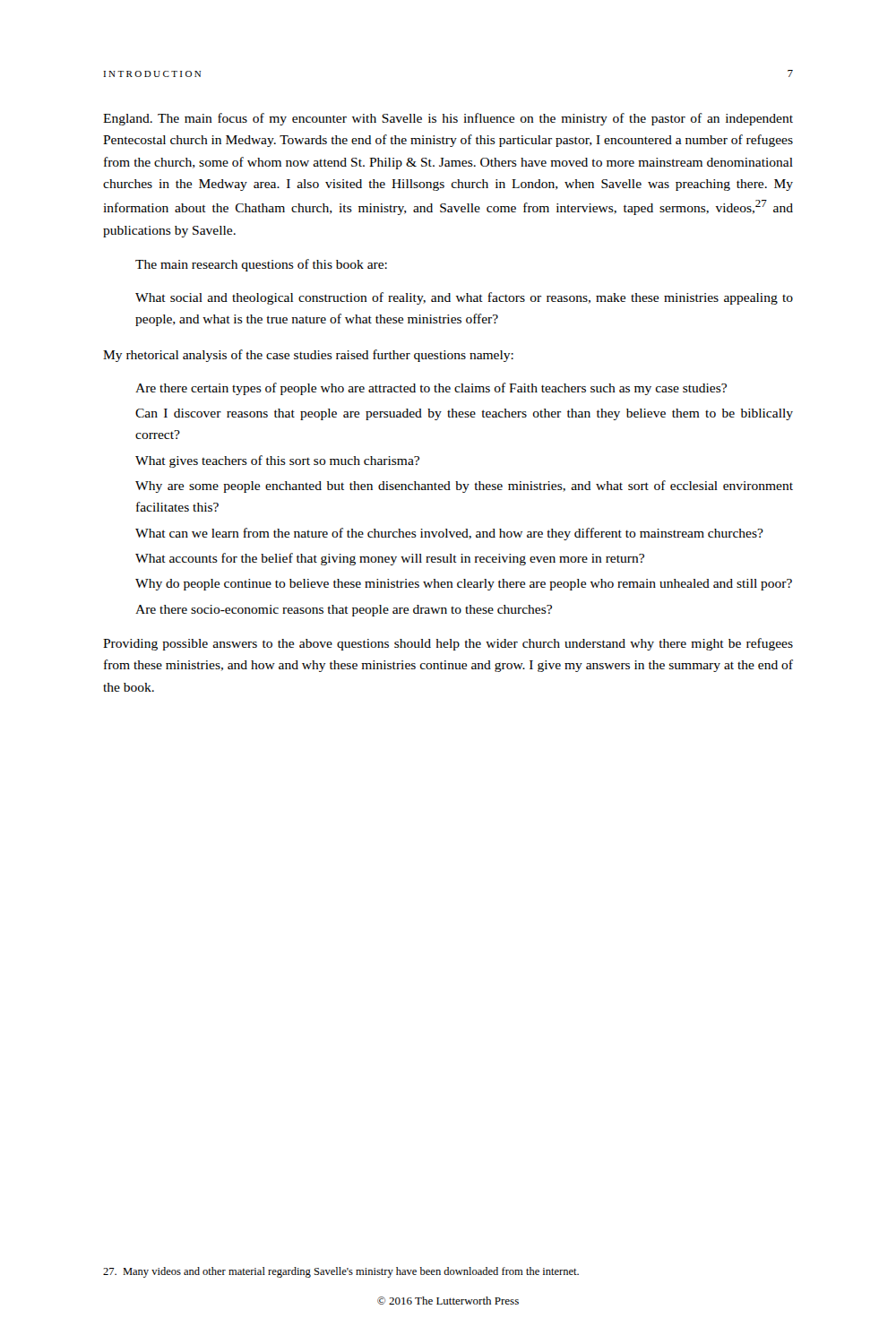Viewport: 896px width, 1344px height.
Task: Navigate to the text starting "The main research questions of"
Action: pos(261,265)
